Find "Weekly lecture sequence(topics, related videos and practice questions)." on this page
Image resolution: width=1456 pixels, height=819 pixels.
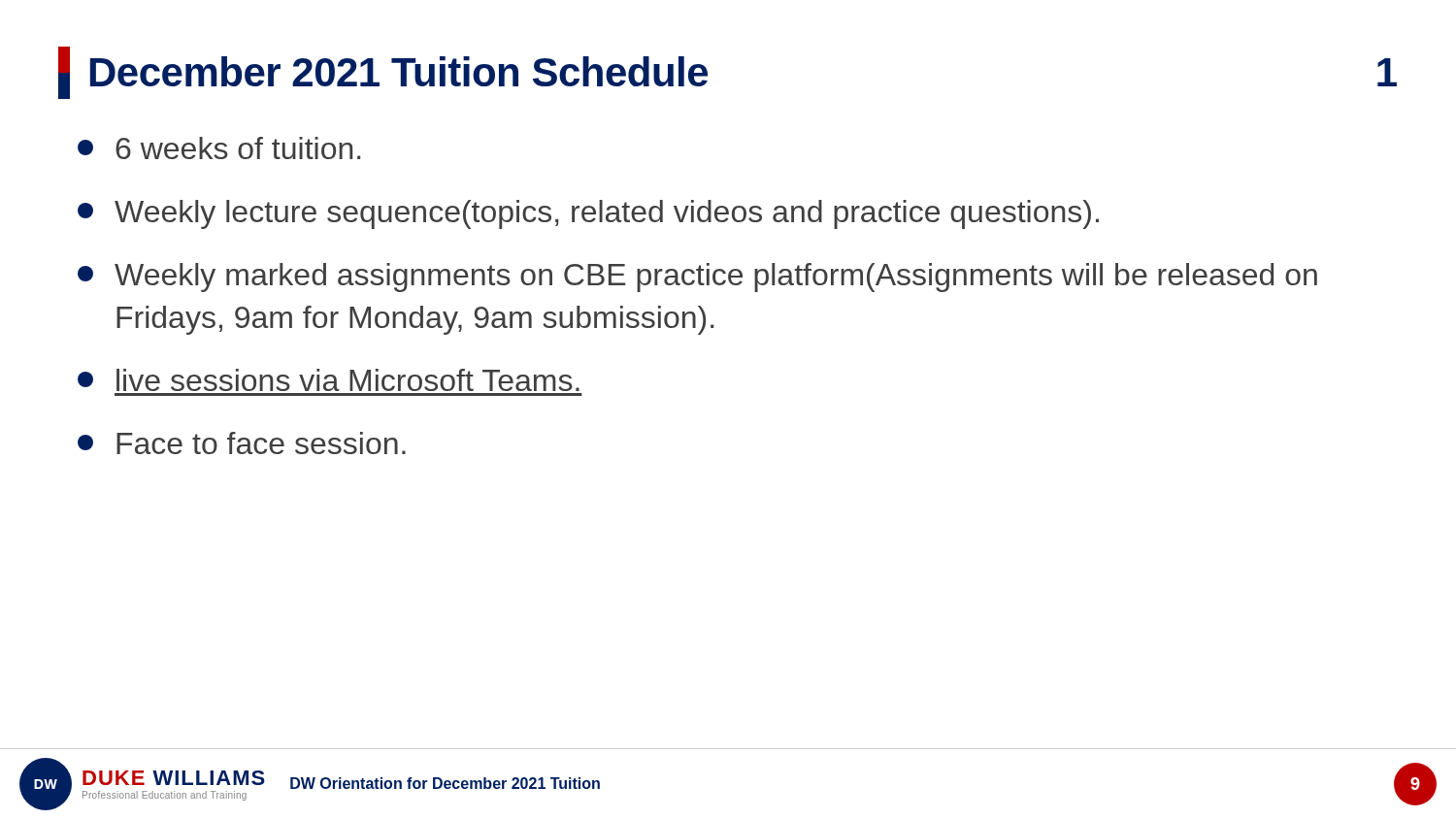pos(738,212)
